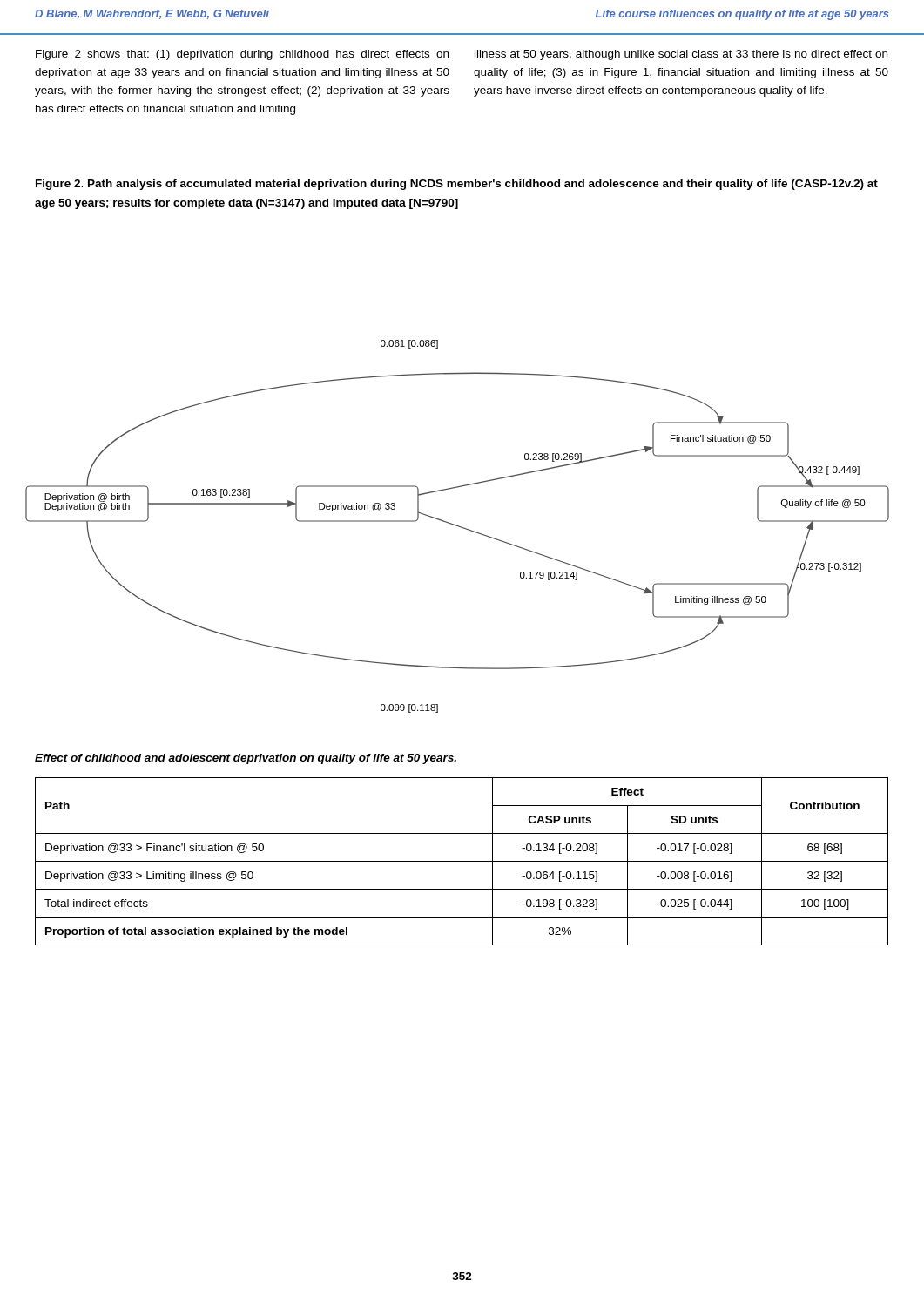Click on the text block starting "Figure 2 shows that: (1)"

click(244, 56)
